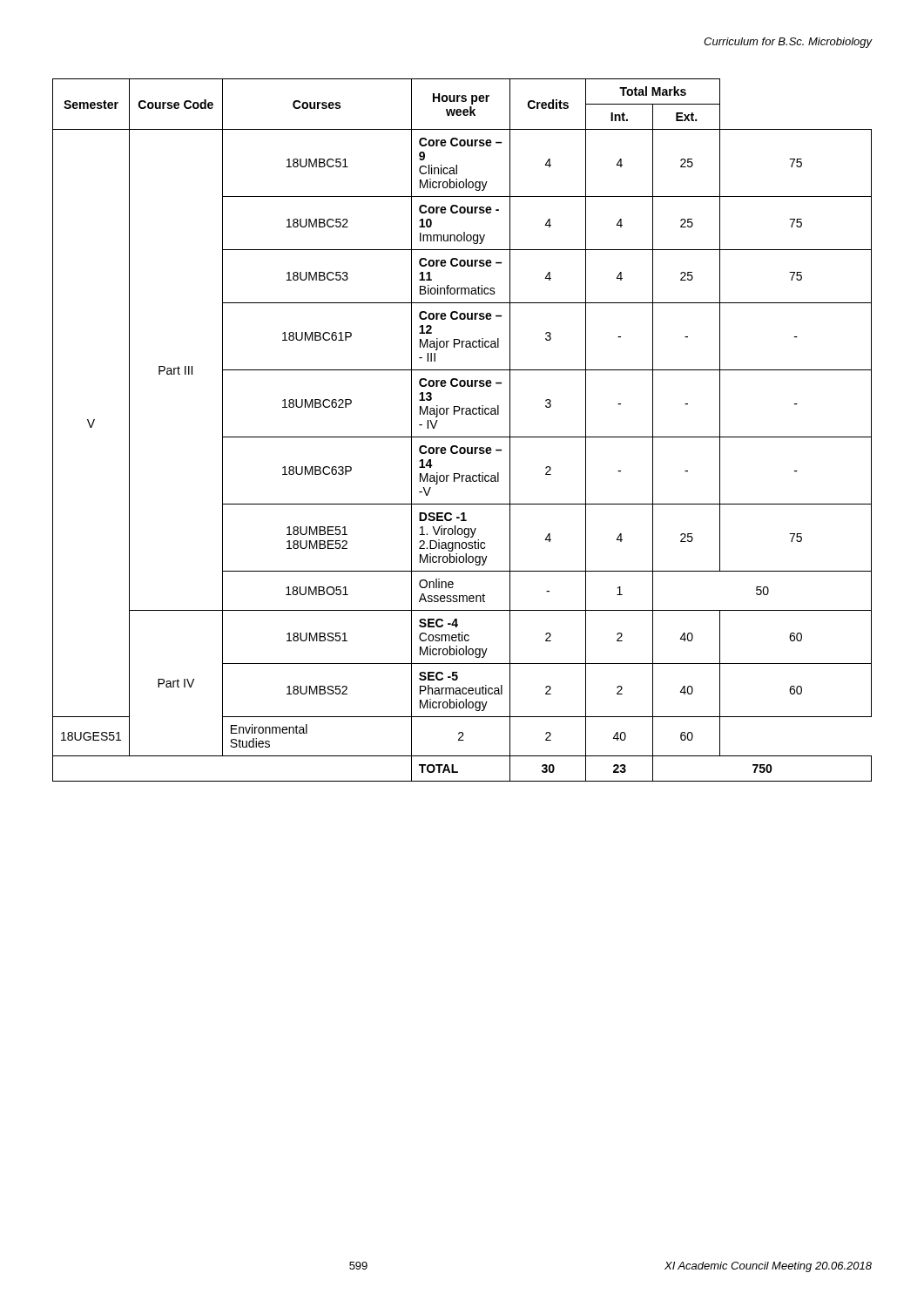Locate a table
This screenshot has width=924, height=1307.
(x=462, y=430)
